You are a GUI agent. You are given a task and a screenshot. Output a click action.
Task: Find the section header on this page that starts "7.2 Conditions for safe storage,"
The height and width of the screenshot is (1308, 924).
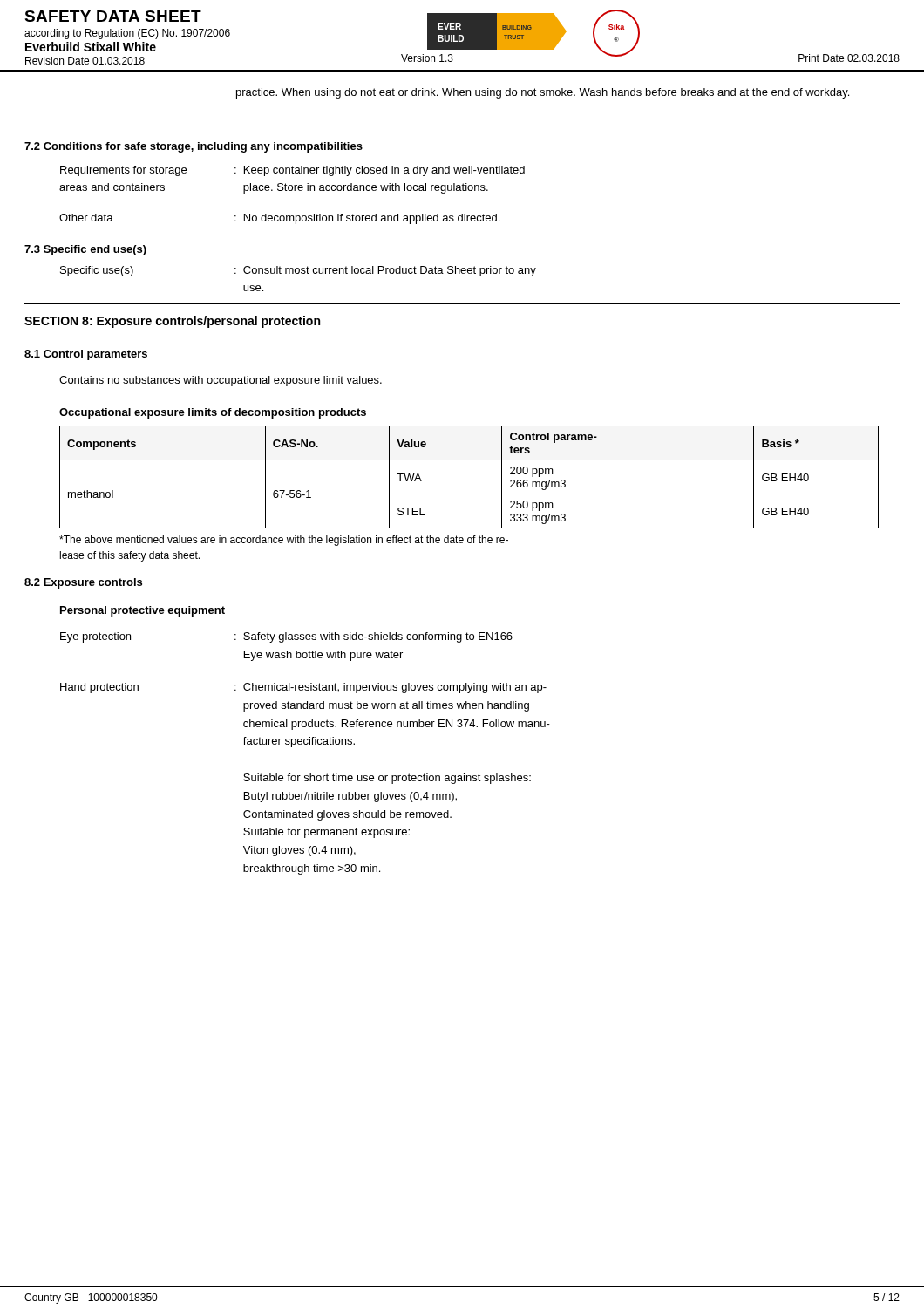click(x=193, y=146)
